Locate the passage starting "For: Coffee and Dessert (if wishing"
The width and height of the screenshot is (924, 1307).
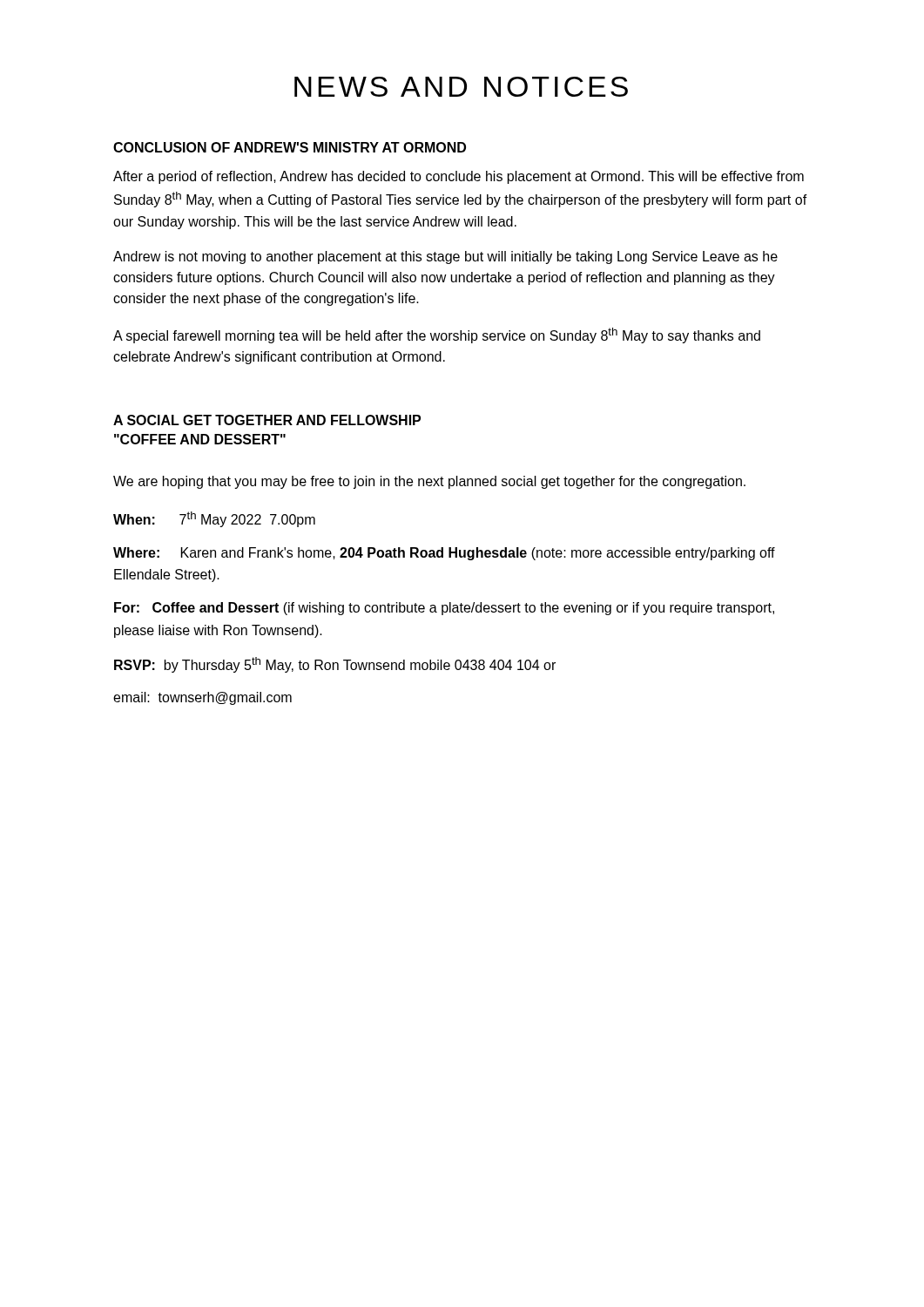pos(444,619)
